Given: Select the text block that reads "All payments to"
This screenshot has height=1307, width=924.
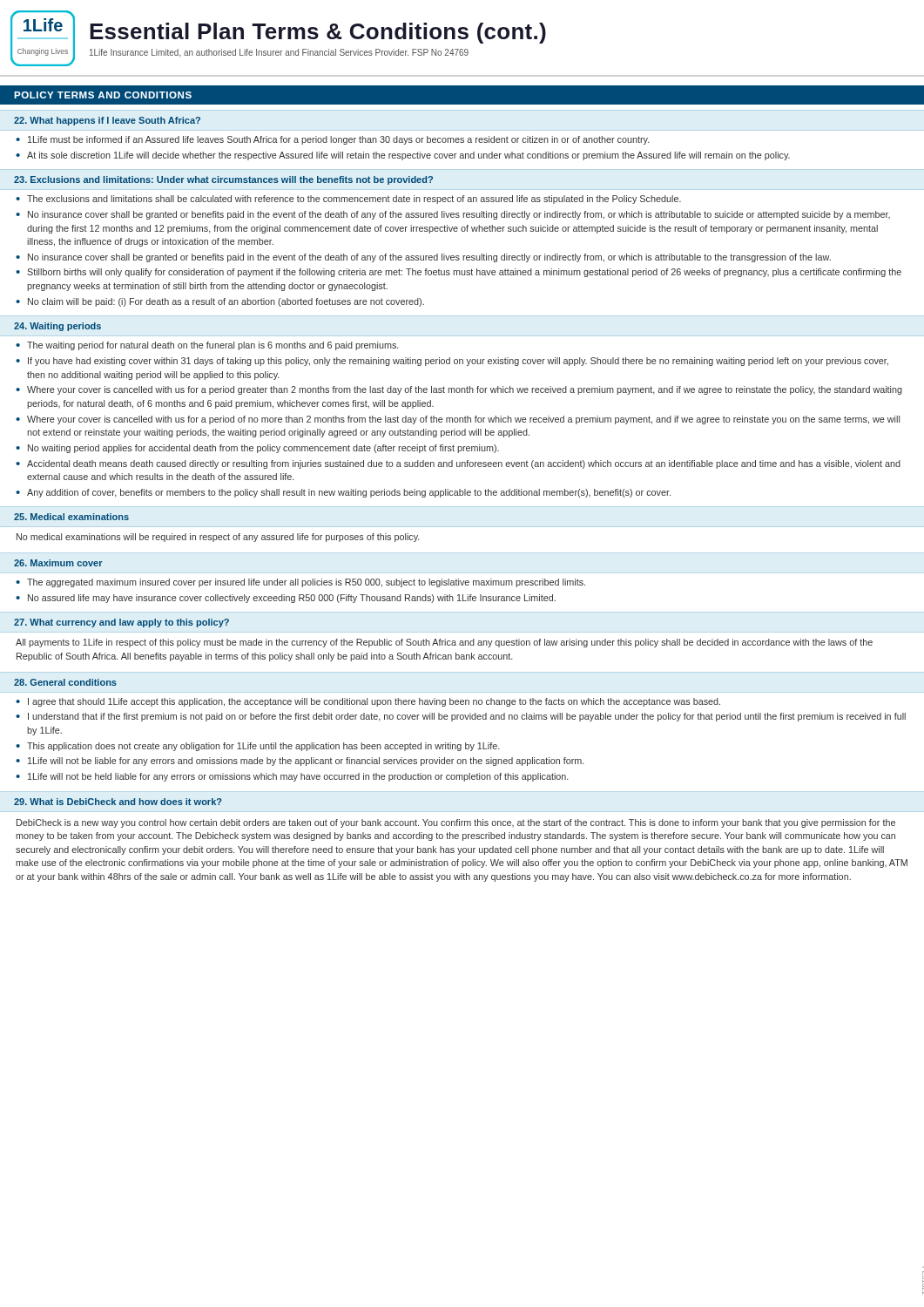Looking at the screenshot, I should pyautogui.click(x=444, y=649).
